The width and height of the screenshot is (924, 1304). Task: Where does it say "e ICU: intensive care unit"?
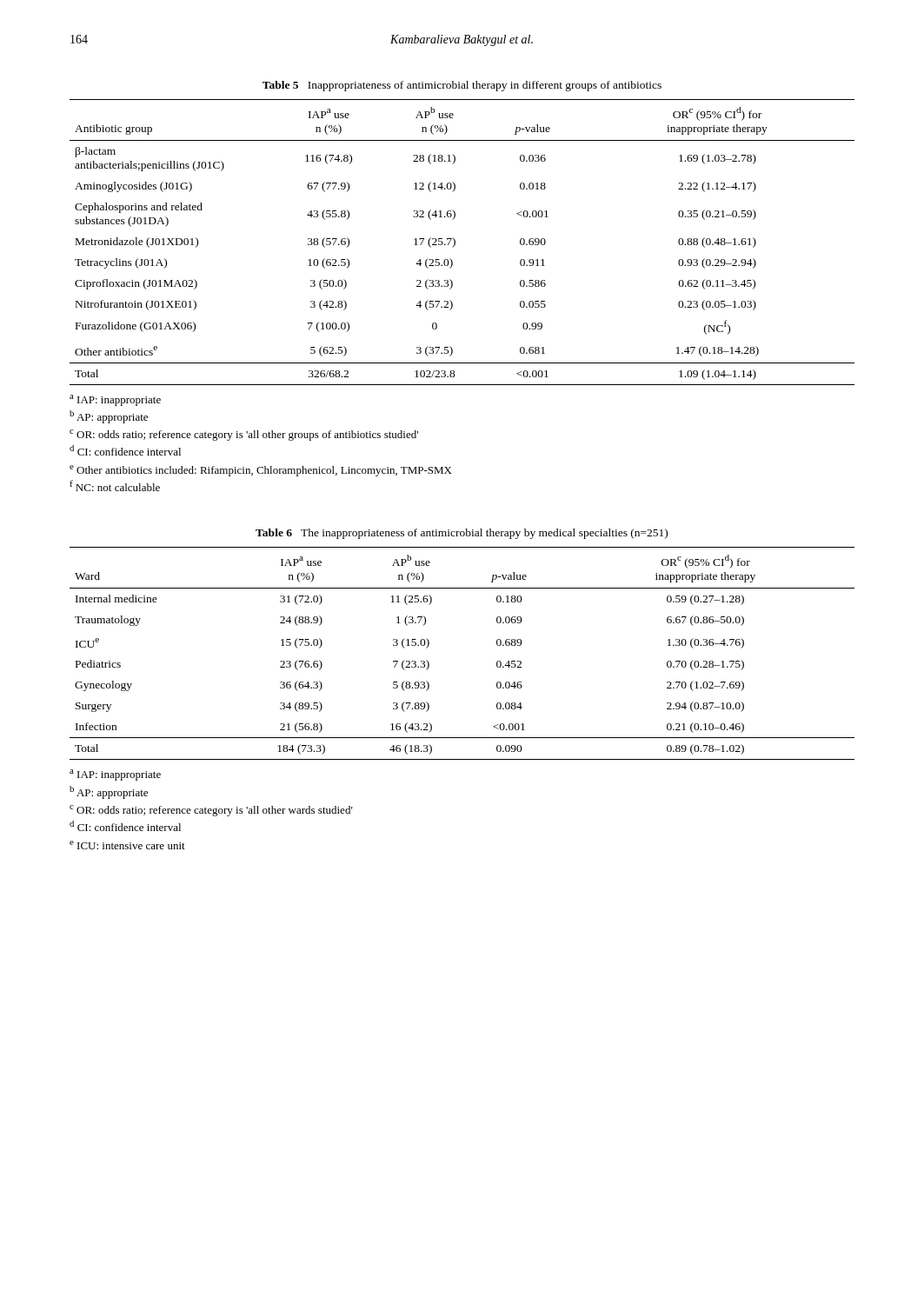(127, 845)
